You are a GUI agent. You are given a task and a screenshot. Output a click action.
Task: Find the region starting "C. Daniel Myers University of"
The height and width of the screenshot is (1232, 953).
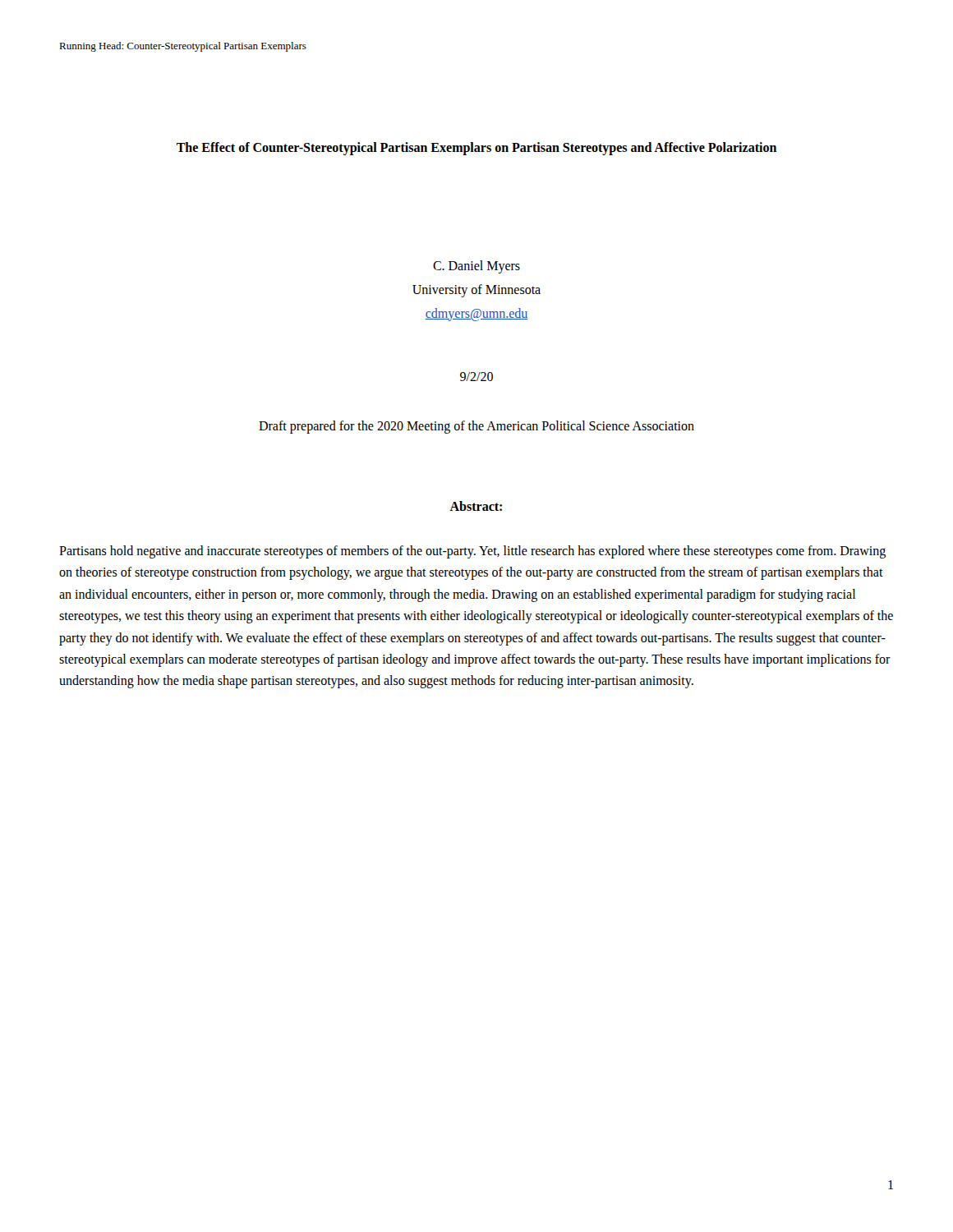coord(476,289)
